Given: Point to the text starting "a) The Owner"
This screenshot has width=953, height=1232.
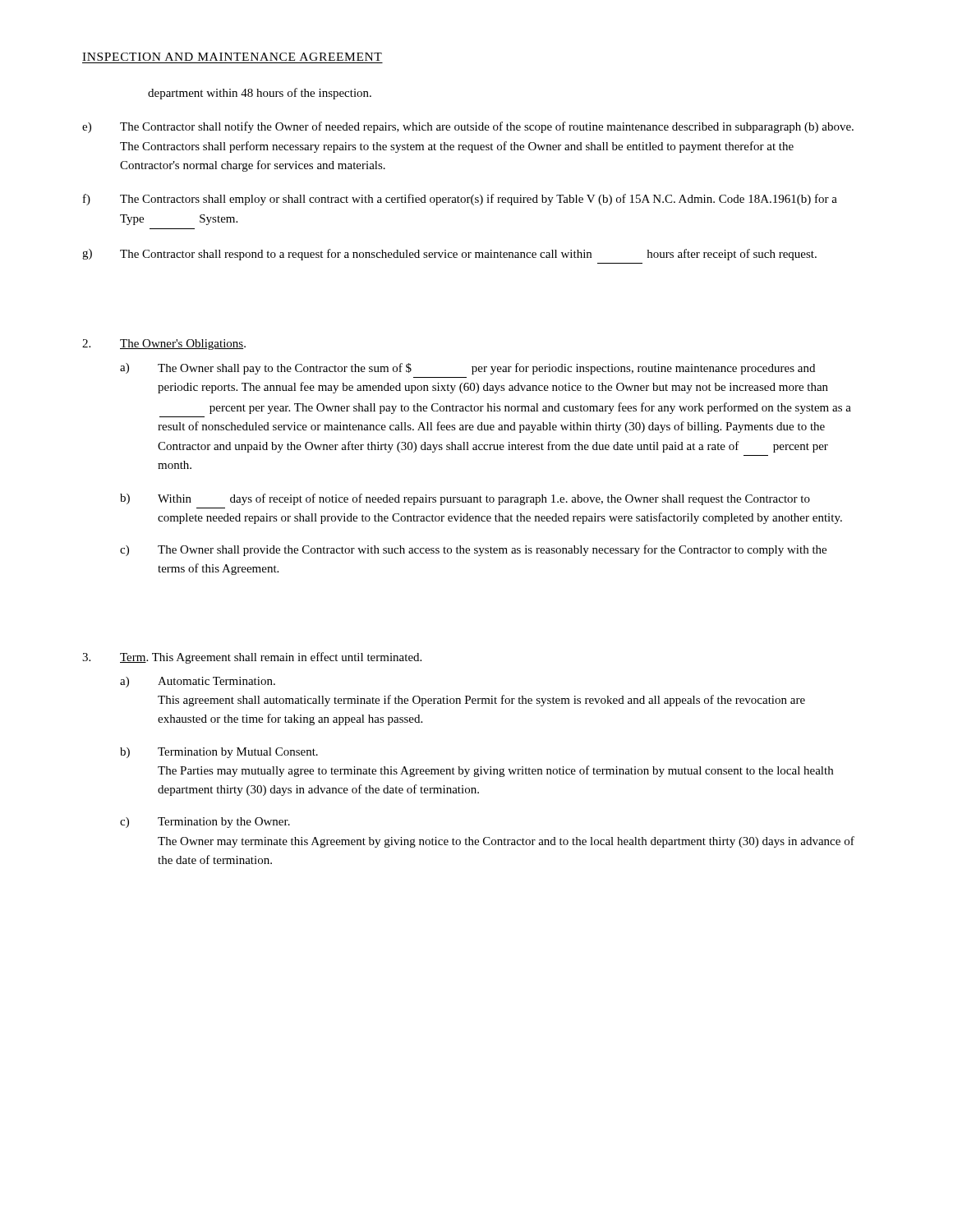Looking at the screenshot, I should point(487,417).
